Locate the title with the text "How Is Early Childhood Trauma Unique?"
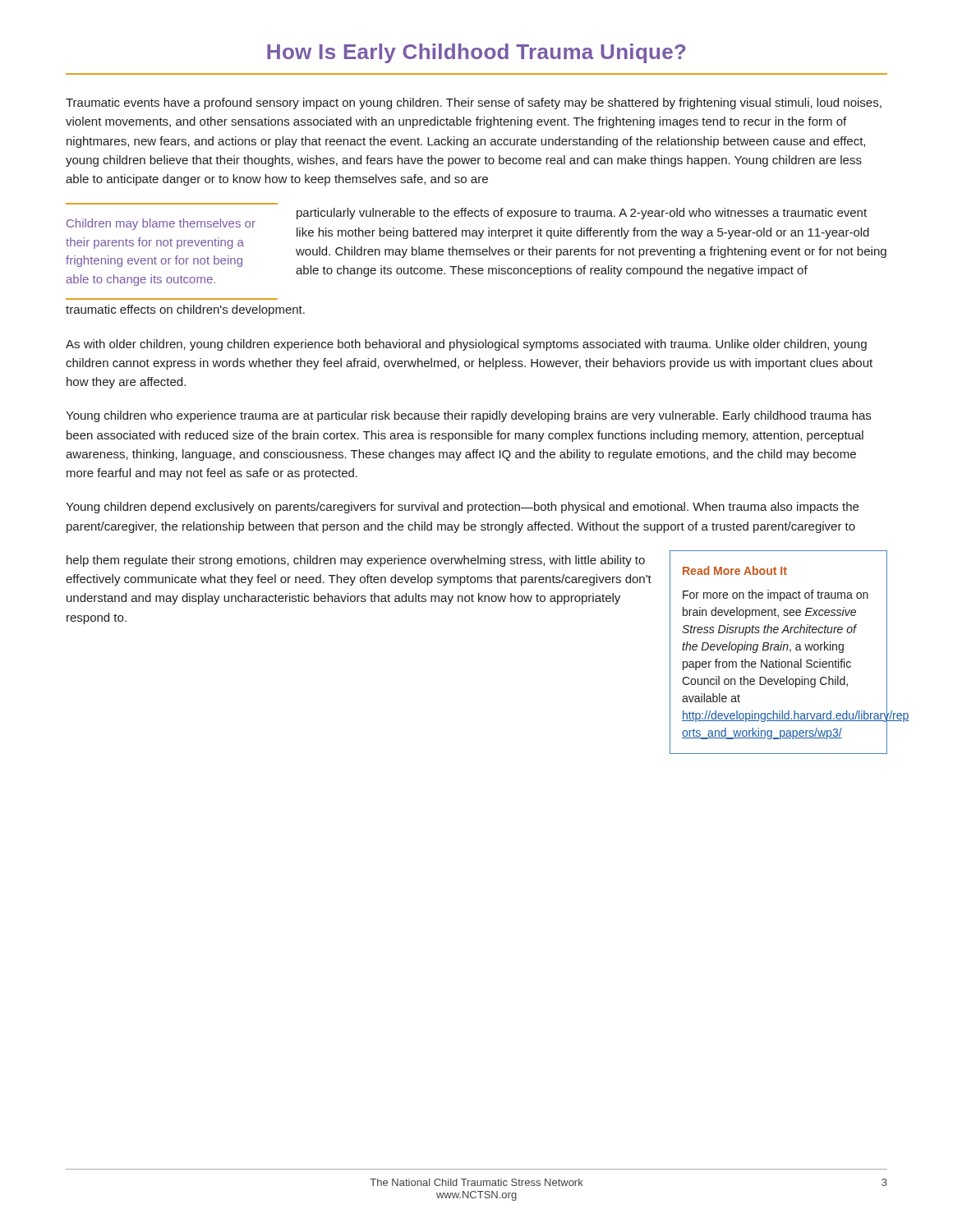This screenshot has height=1232, width=953. 476,52
